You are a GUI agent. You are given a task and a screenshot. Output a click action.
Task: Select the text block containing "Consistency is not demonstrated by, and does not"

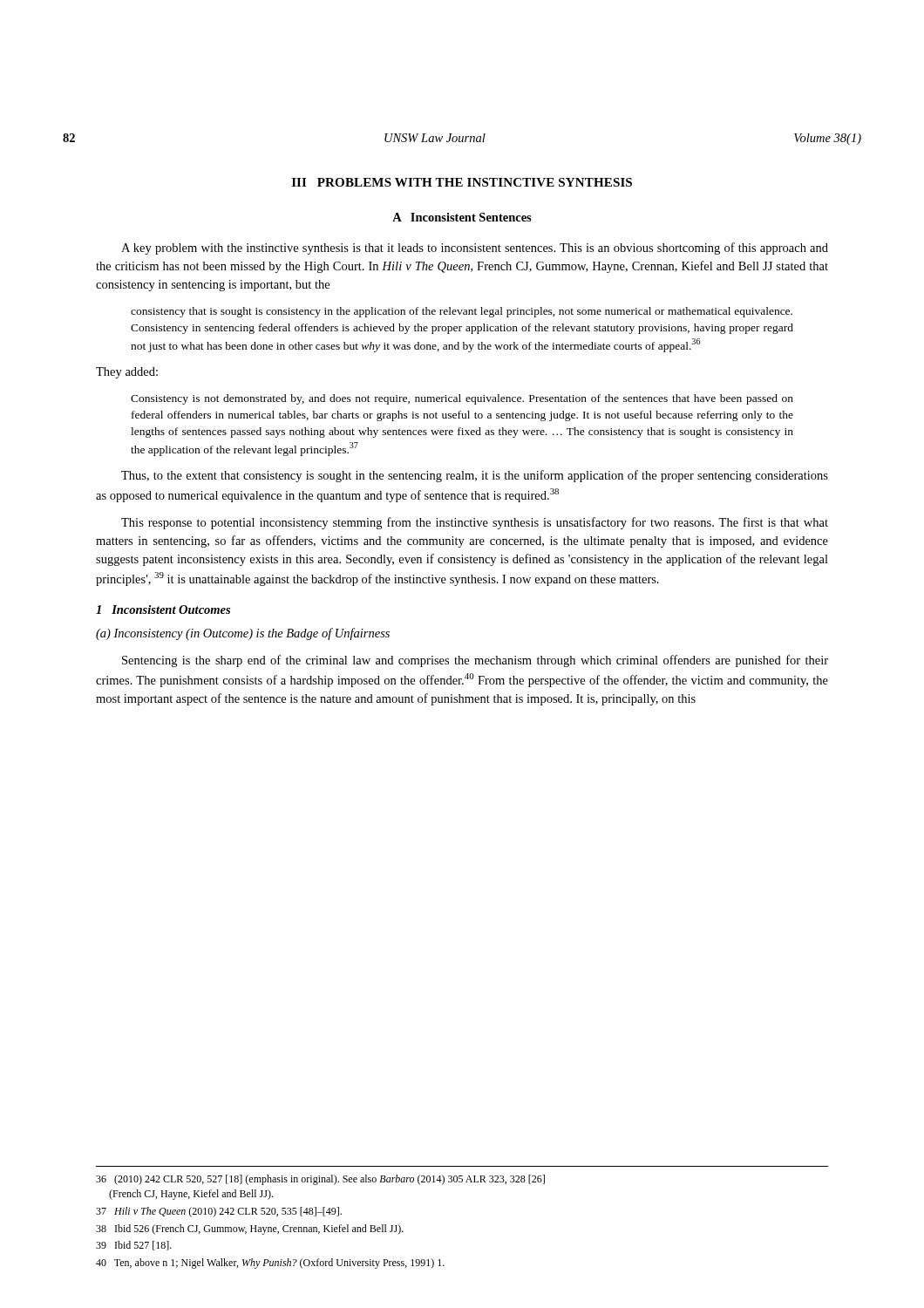462,424
